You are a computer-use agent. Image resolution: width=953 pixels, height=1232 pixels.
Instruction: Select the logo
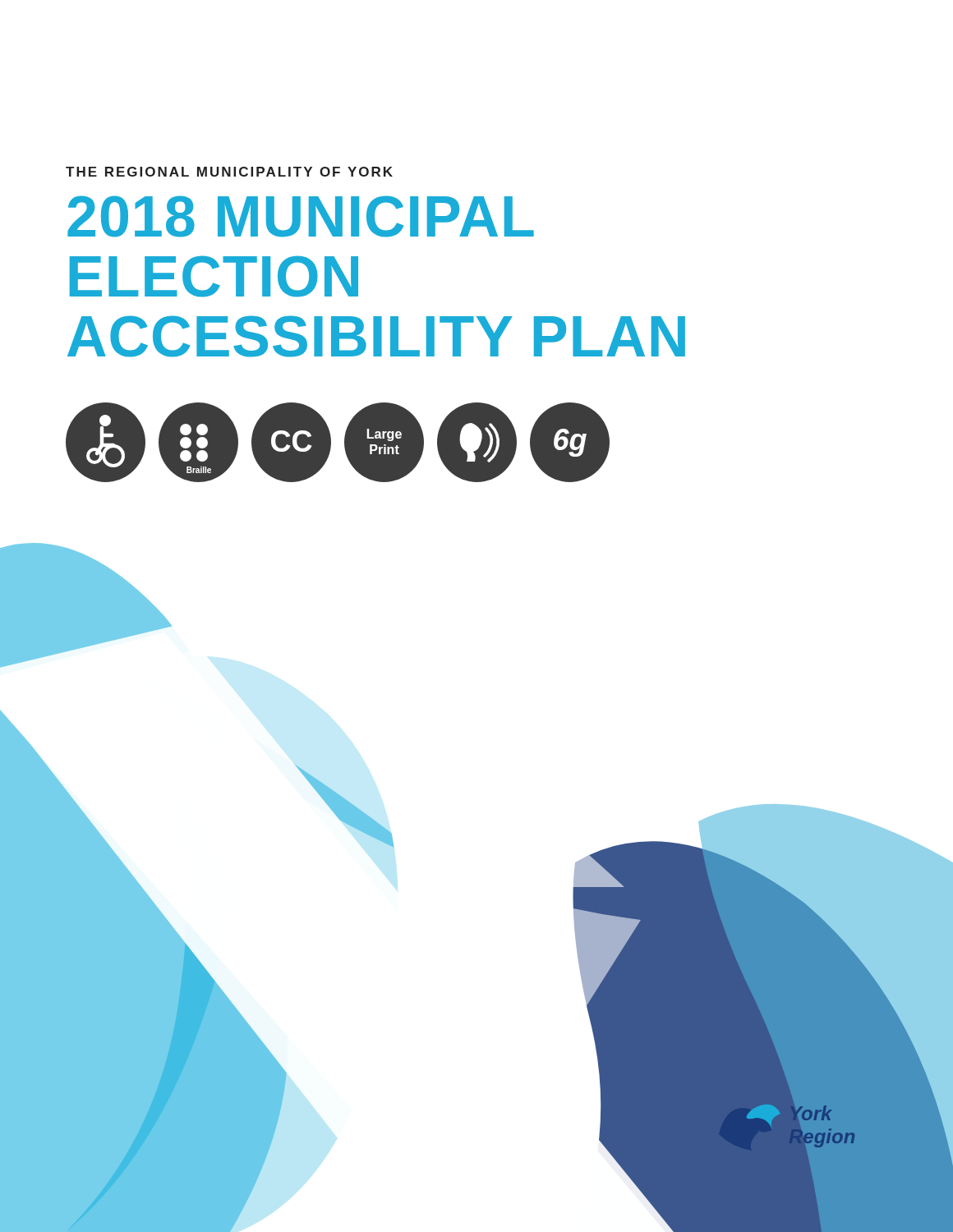(801, 1126)
